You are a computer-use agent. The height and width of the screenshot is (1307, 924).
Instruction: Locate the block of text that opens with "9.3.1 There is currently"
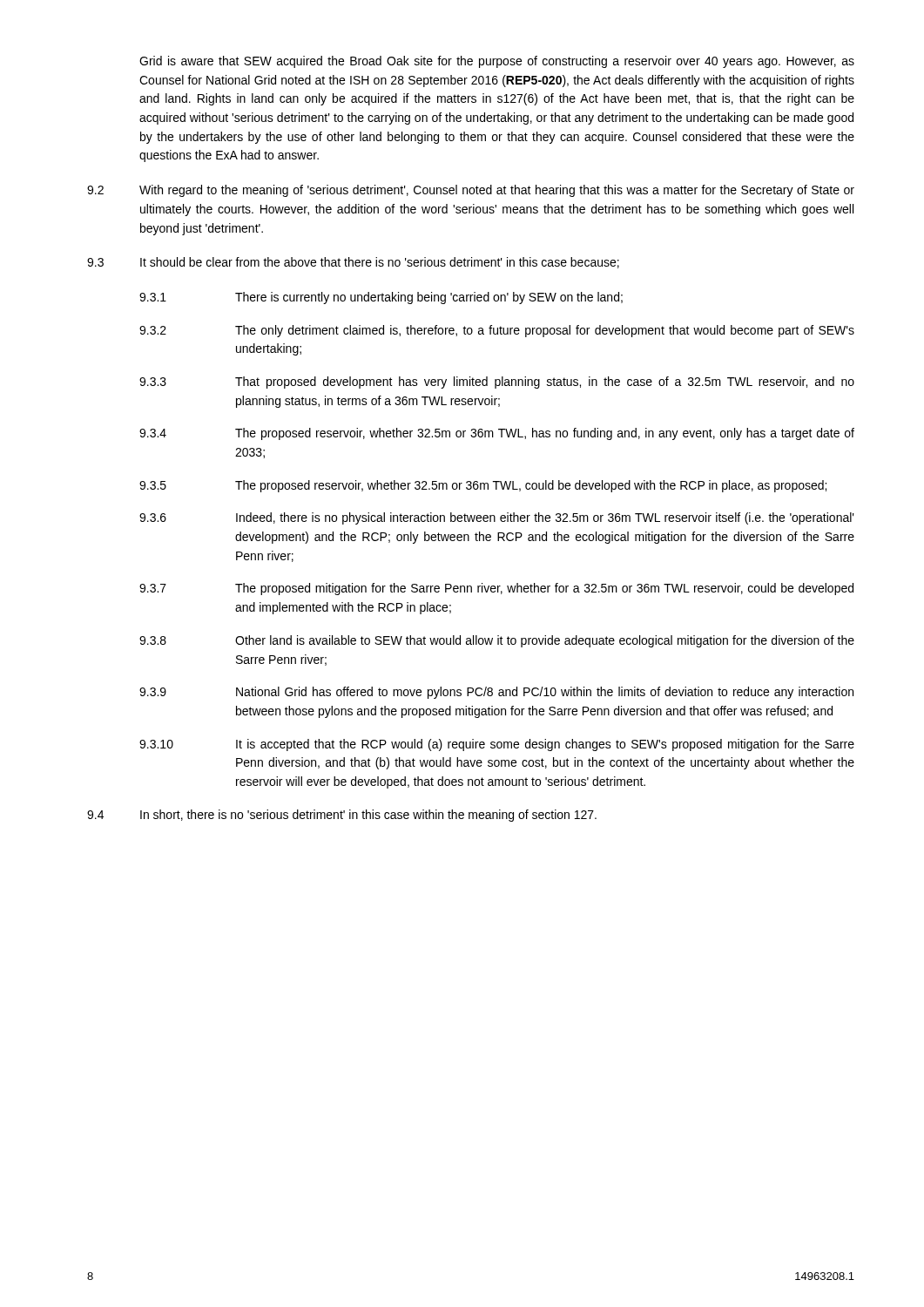click(x=471, y=298)
